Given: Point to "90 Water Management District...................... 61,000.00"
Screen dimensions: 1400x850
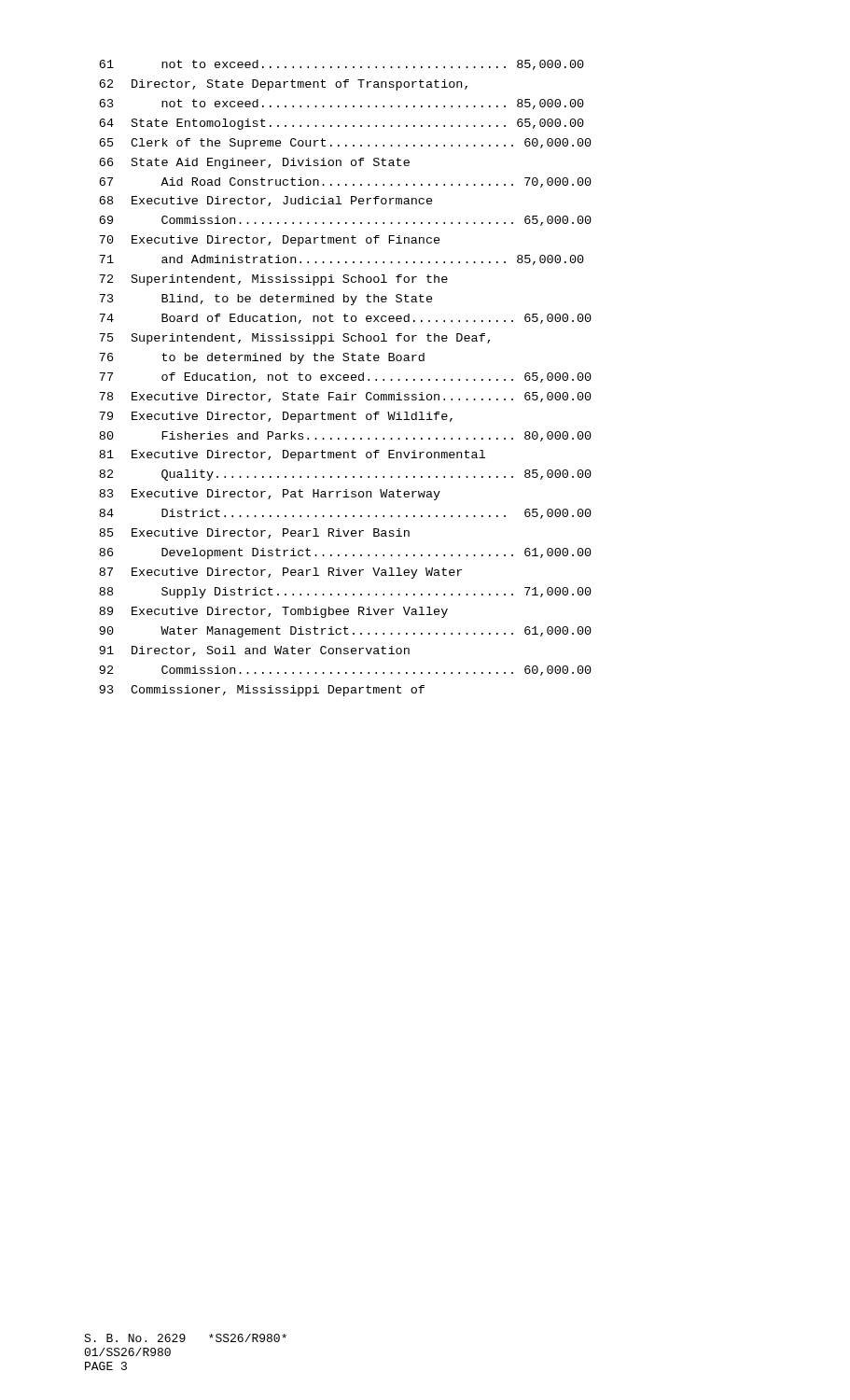Looking at the screenshot, I should 338,632.
